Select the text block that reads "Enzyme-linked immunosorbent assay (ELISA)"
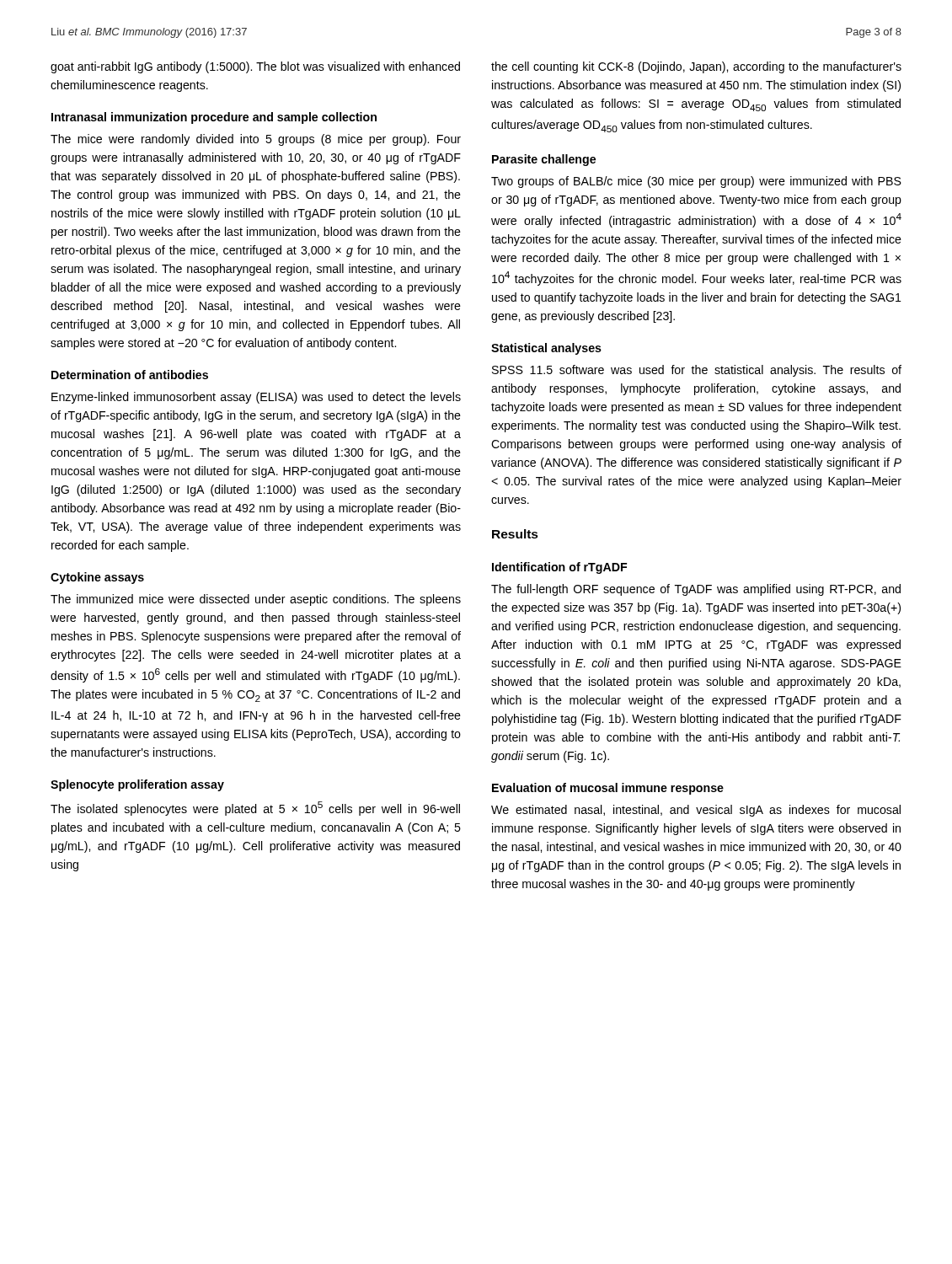This screenshot has width=952, height=1264. 256,471
